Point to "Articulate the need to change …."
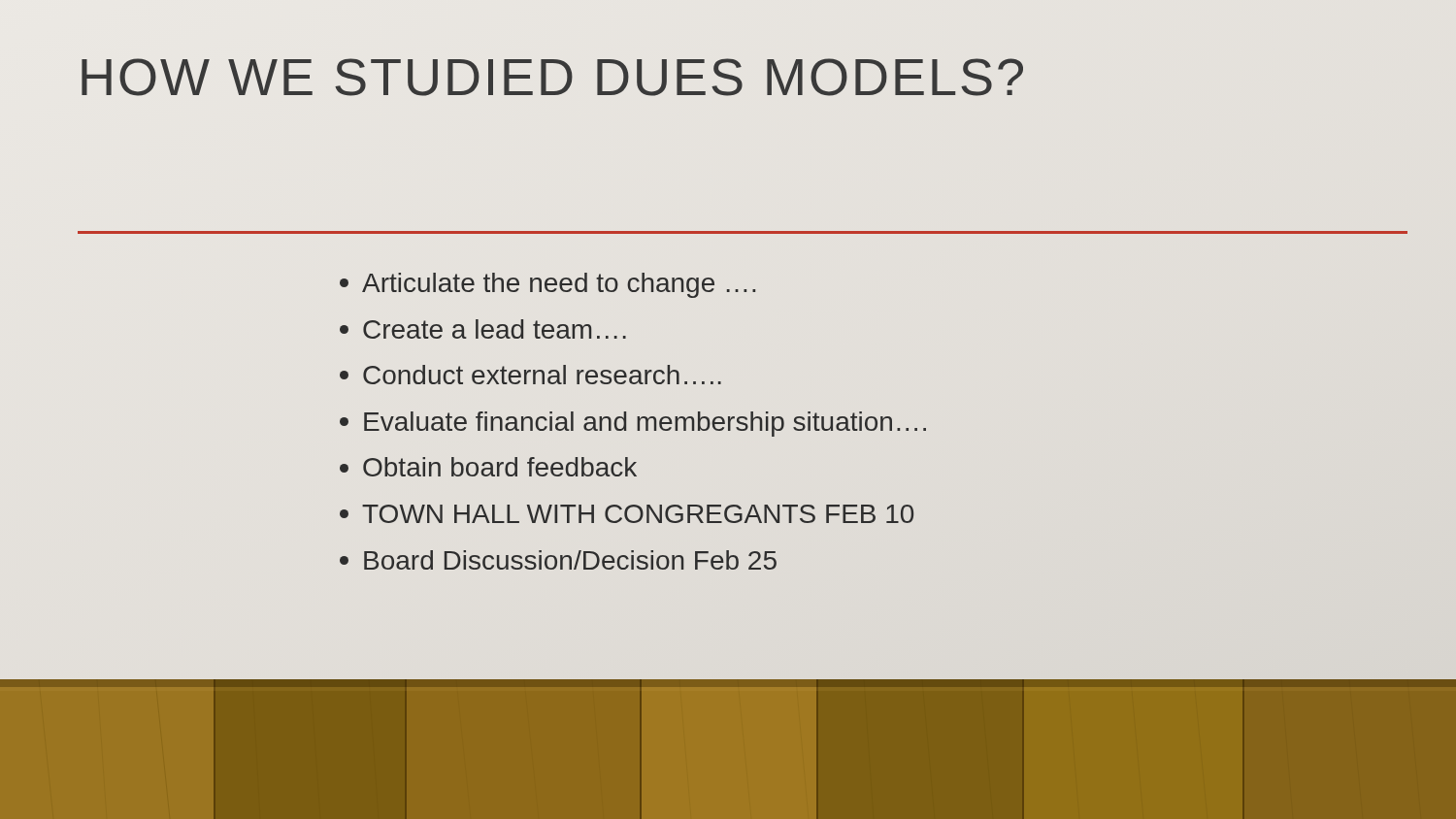 (634, 283)
